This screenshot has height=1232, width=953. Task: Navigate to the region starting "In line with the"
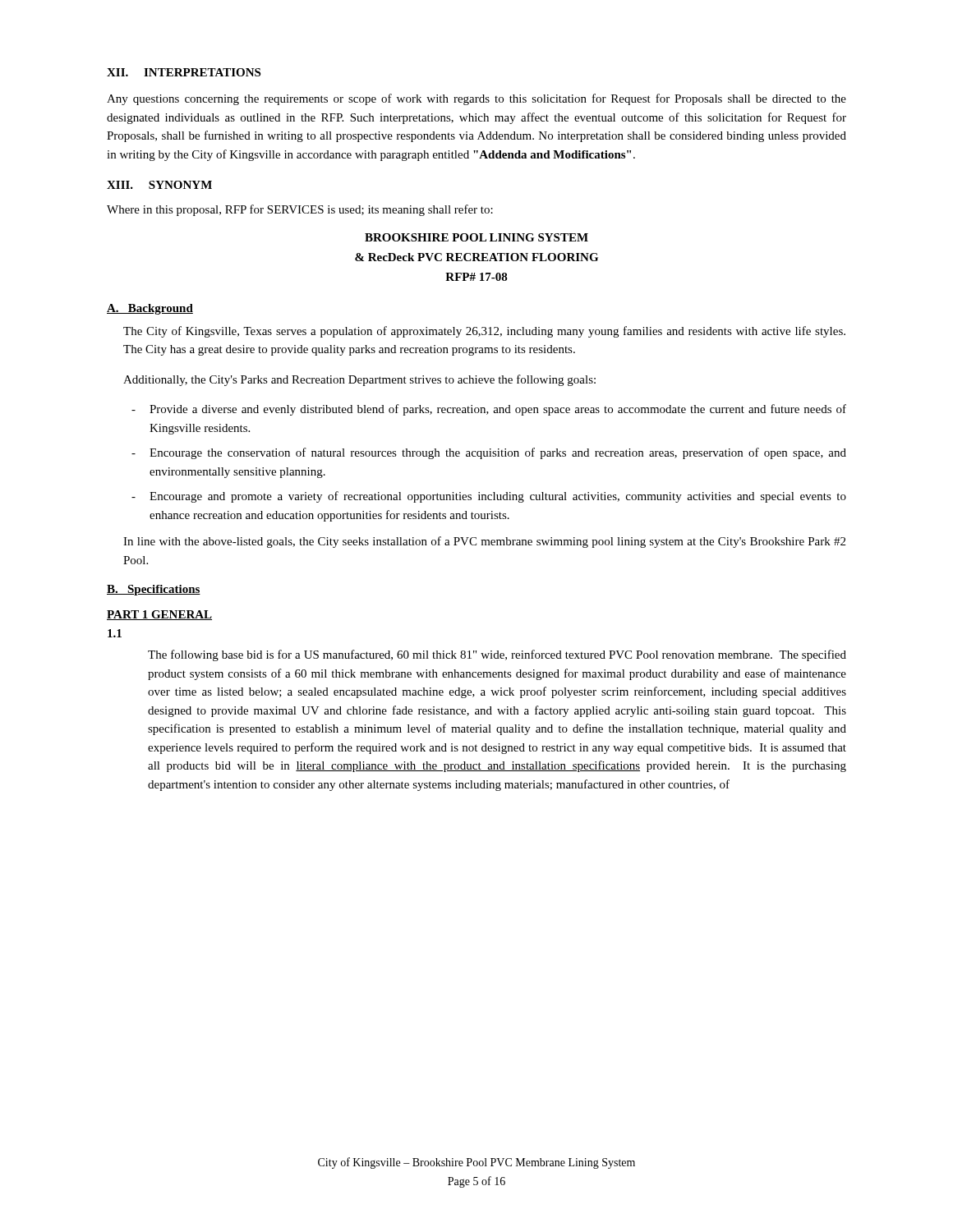485,551
